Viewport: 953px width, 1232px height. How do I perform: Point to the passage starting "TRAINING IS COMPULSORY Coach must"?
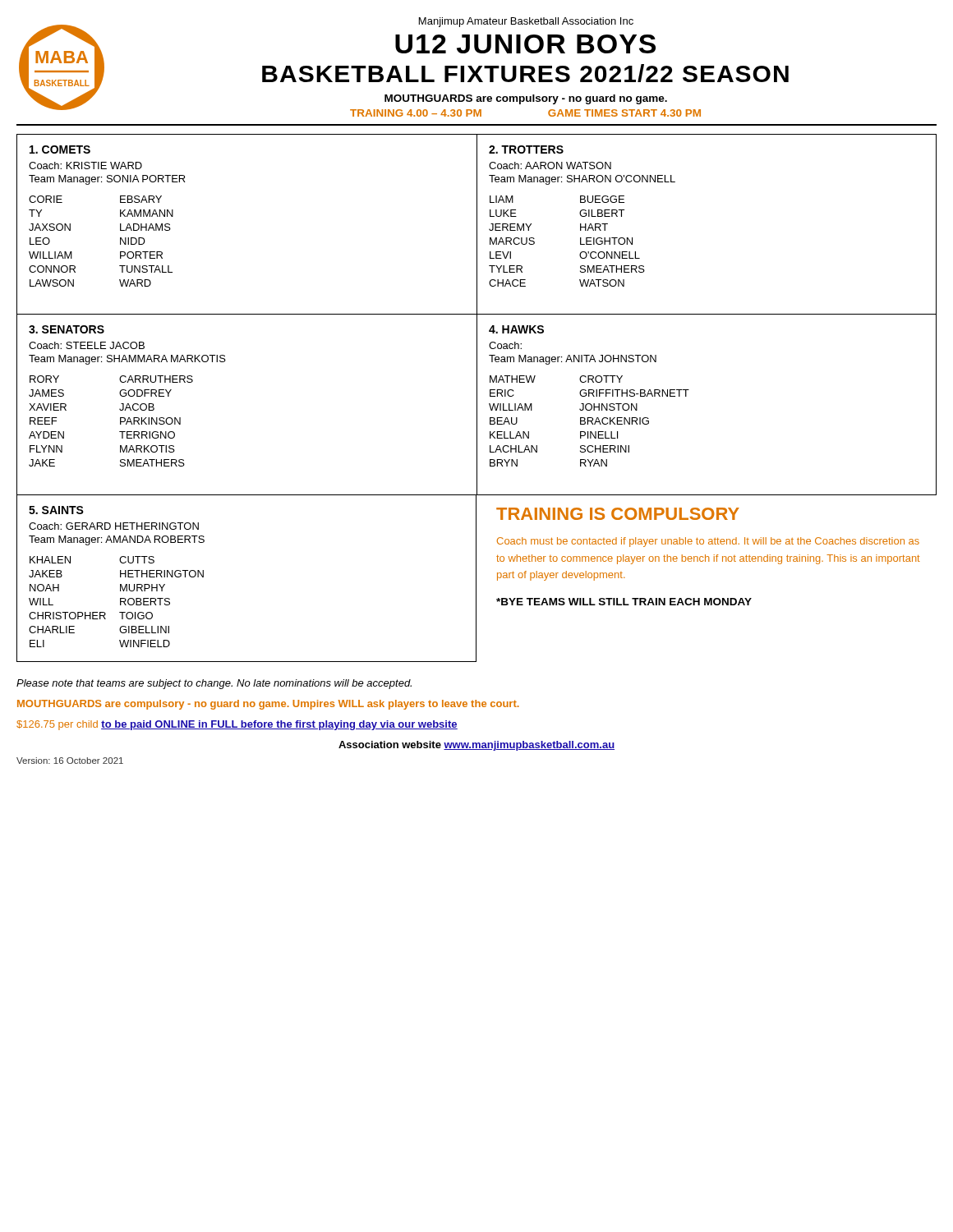pos(711,557)
